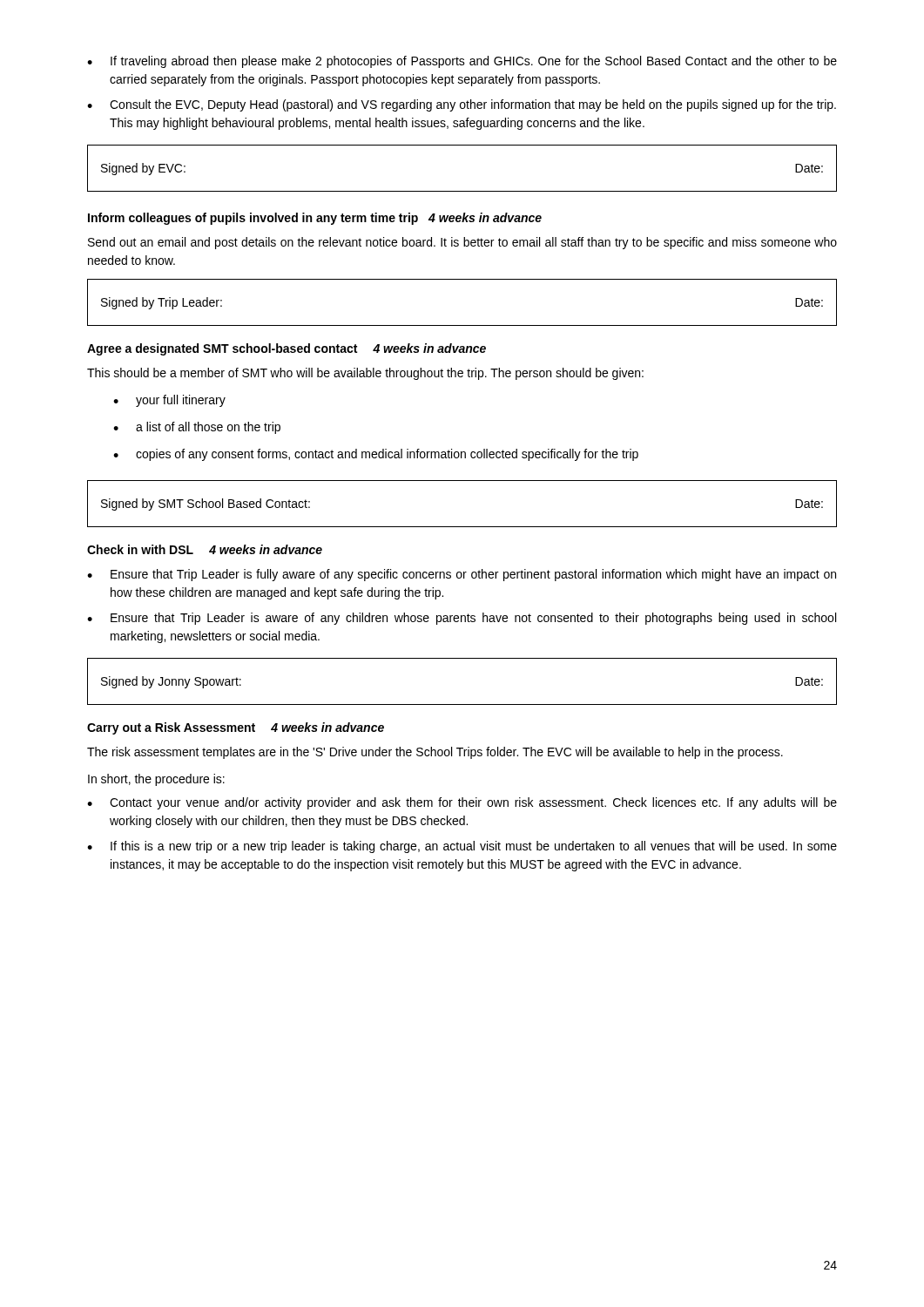Find the block on this page that starts "• a list"
Image resolution: width=924 pixels, height=1307 pixels.
[197, 429]
